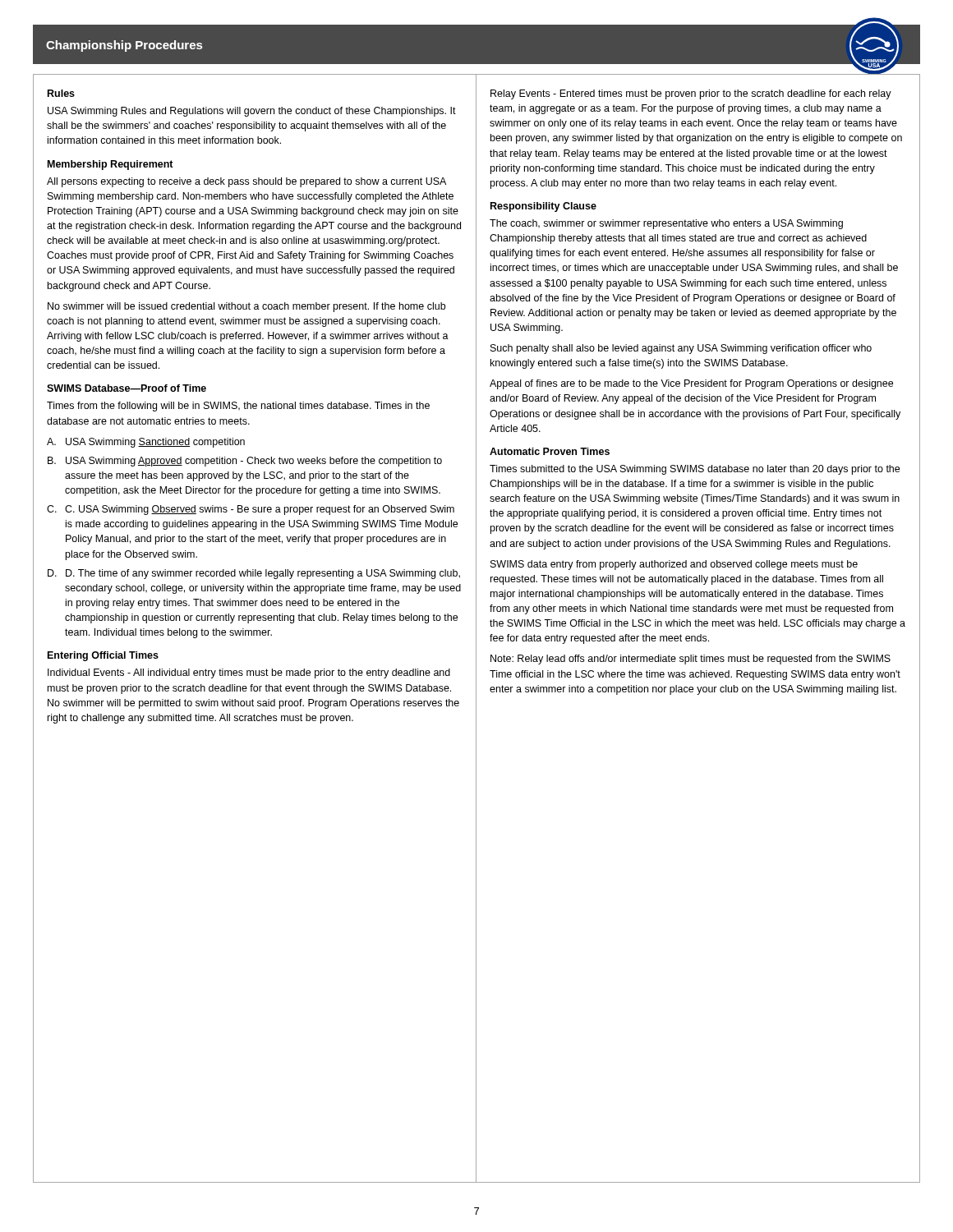
Task: Where is the passage that starts "The coach, swimmer or swimmer representative who enters"?
Action: click(x=698, y=326)
